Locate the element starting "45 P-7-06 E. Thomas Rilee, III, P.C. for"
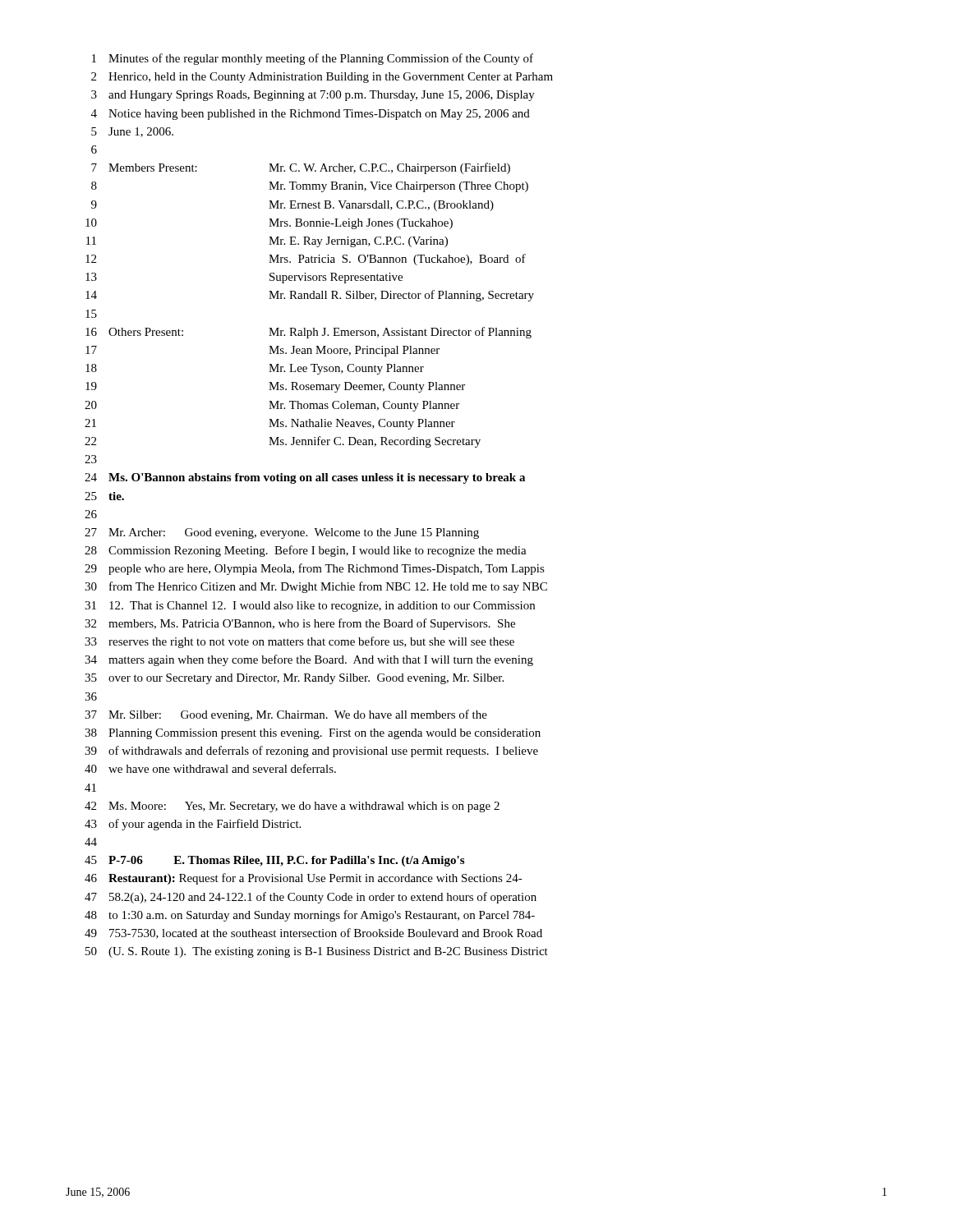 (476, 906)
